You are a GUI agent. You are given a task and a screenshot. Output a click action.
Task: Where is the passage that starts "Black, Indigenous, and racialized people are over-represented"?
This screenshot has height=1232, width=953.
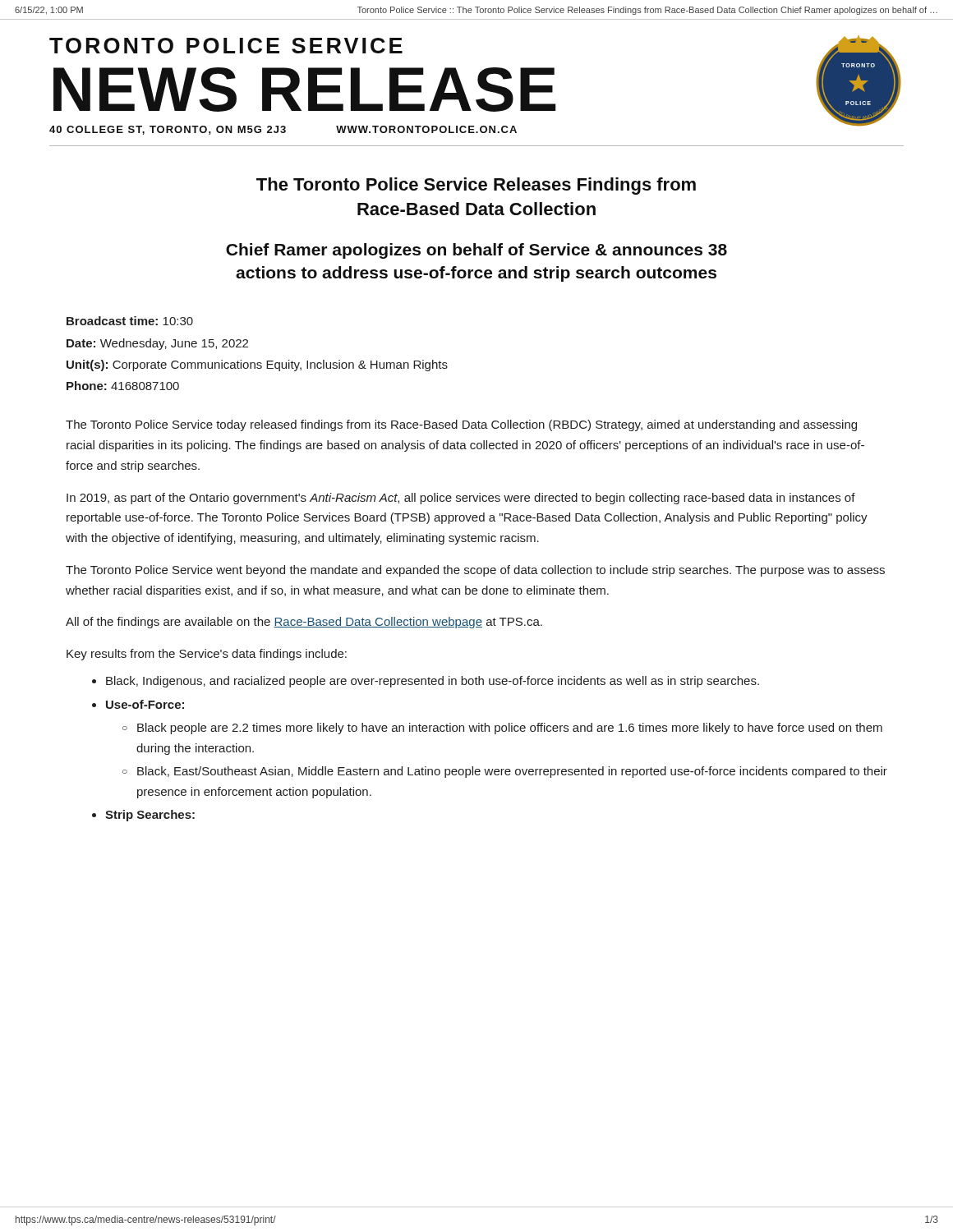coord(488,681)
